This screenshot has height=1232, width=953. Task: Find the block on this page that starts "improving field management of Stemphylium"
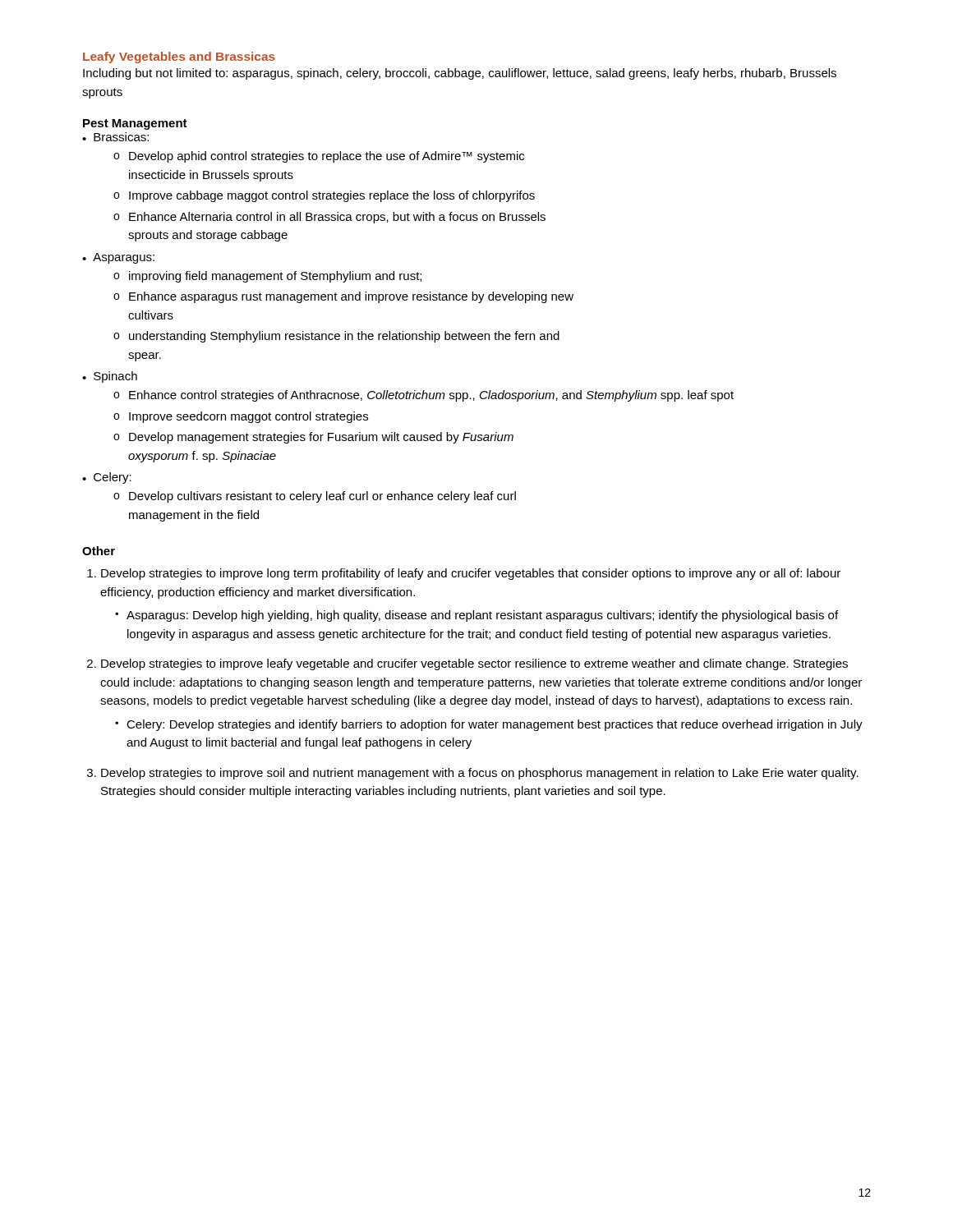pyautogui.click(x=275, y=275)
